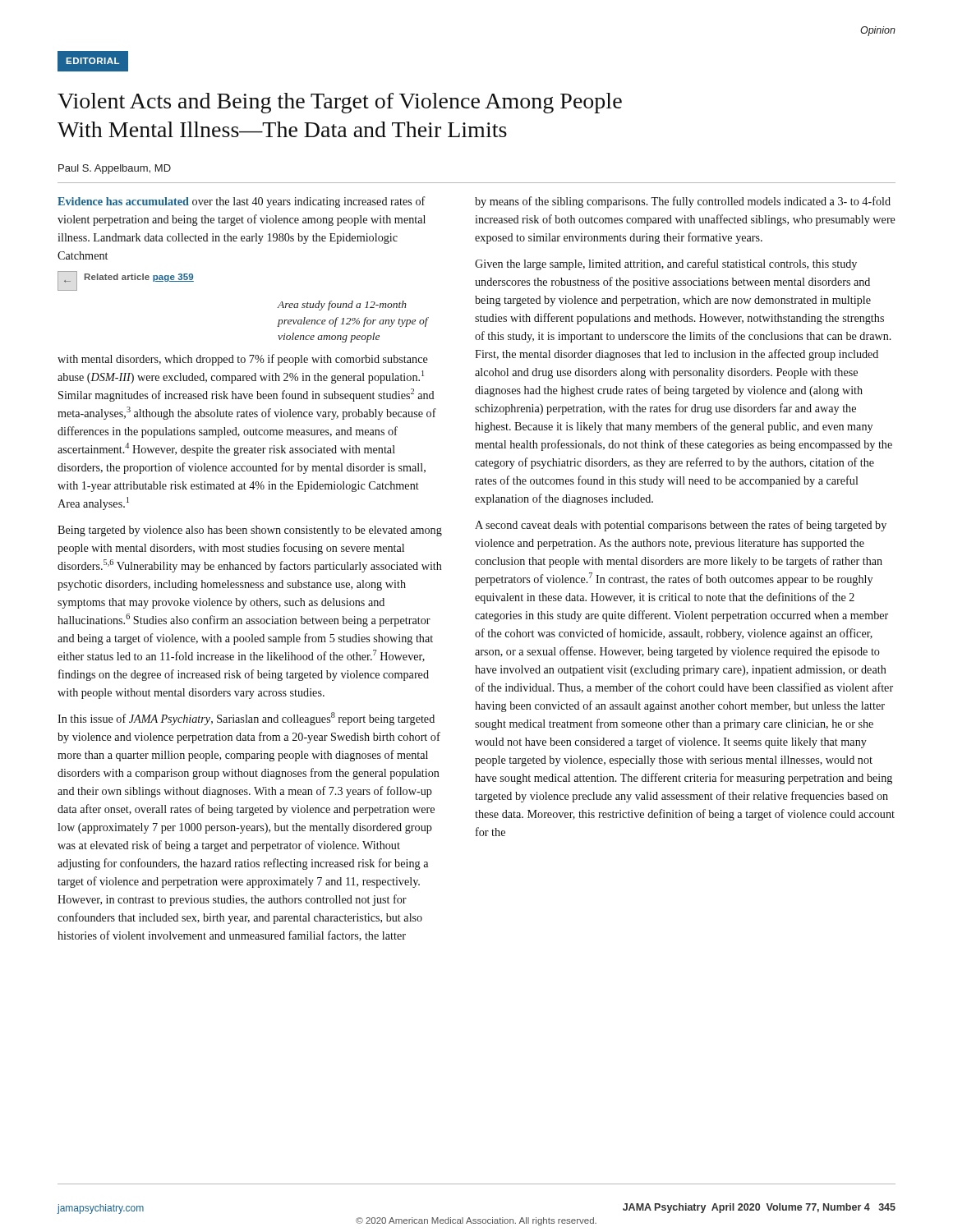Find the text containing "Paul S. Appelbaum, MD"
Image resolution: width=953 pixels, height=1232 pixels.
coord(114,168)
